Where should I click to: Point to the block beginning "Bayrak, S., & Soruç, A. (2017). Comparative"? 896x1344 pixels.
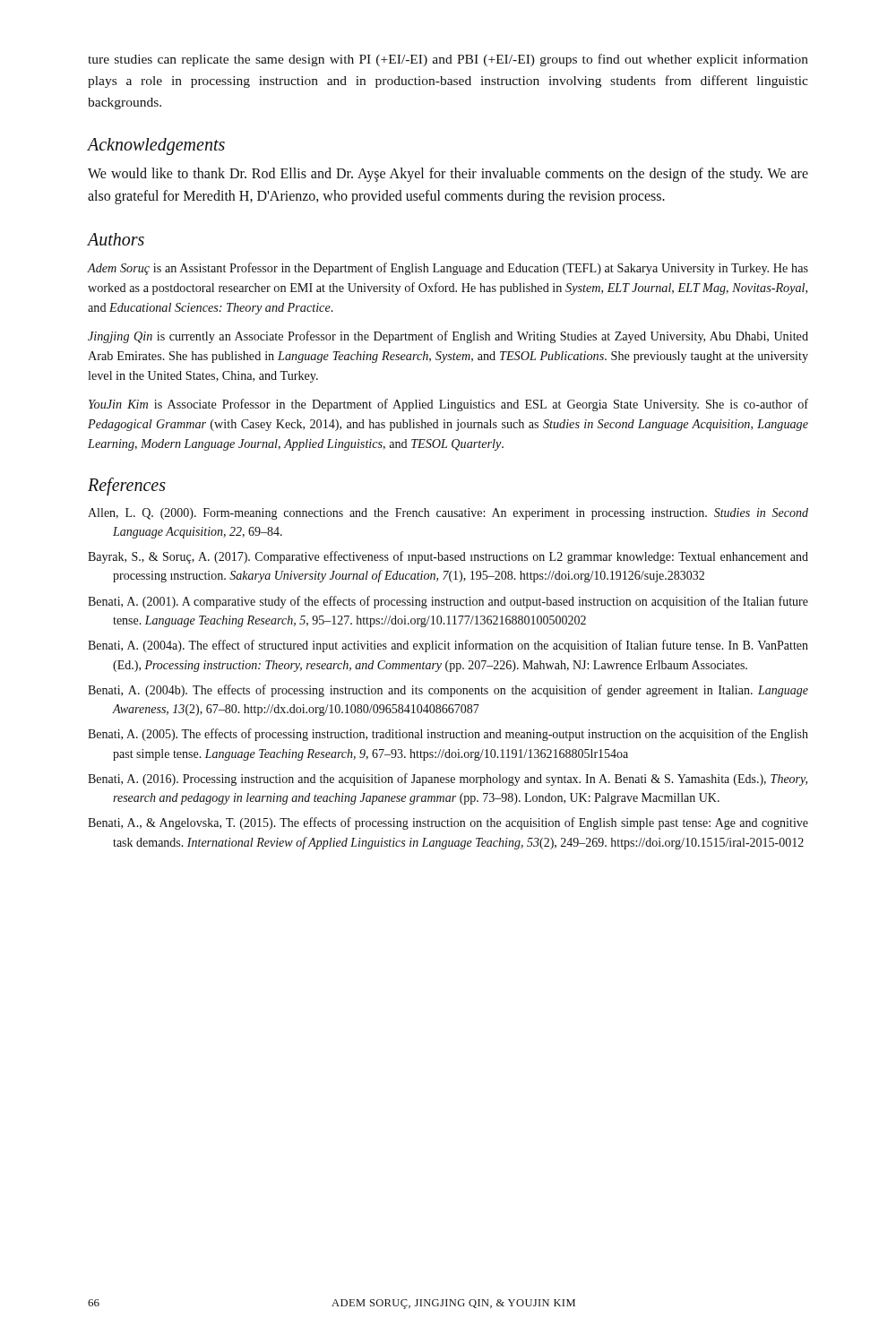coord(448,566)
